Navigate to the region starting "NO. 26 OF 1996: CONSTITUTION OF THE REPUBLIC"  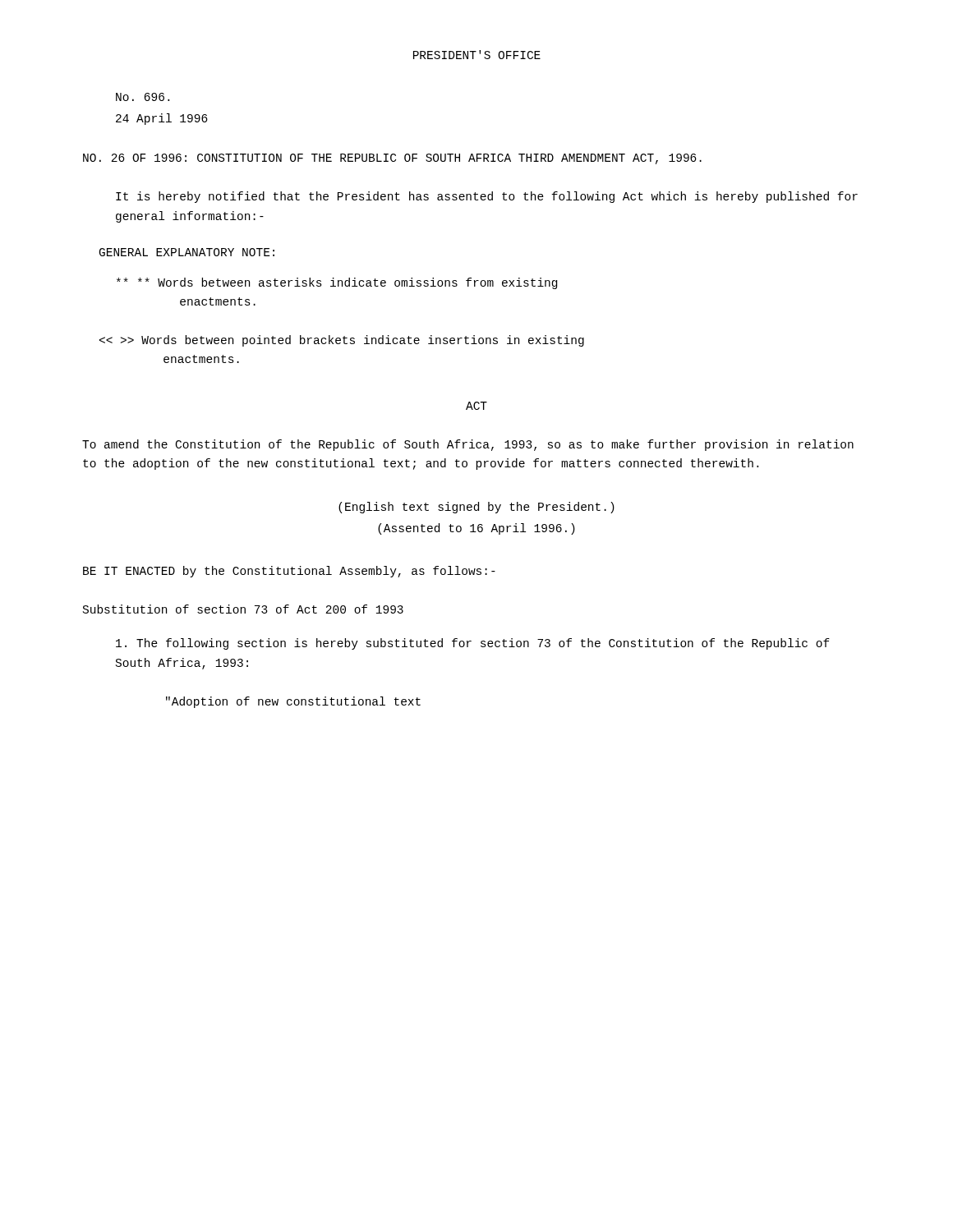[393, 159]
